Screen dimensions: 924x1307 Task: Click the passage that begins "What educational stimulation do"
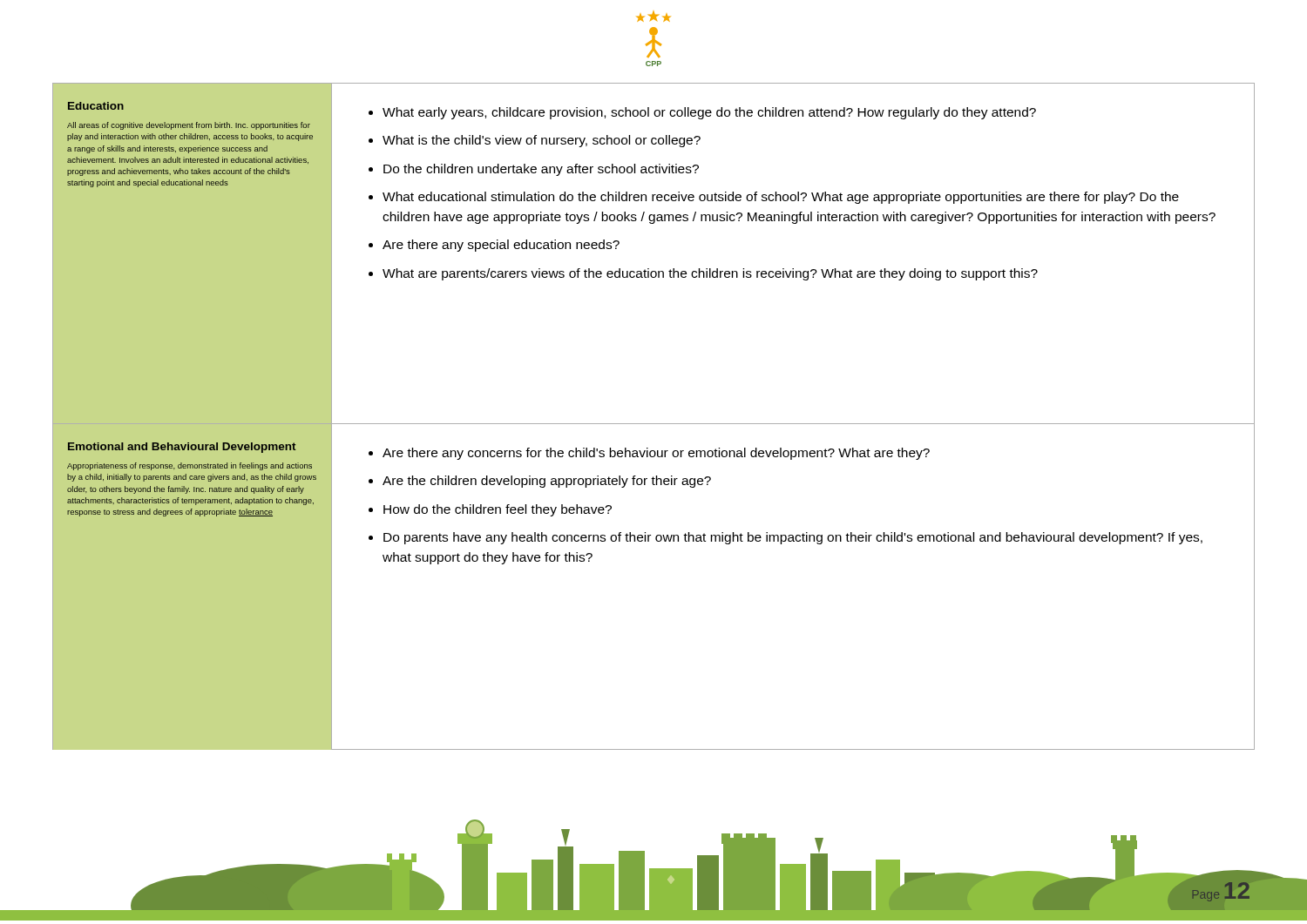[799, 207]
